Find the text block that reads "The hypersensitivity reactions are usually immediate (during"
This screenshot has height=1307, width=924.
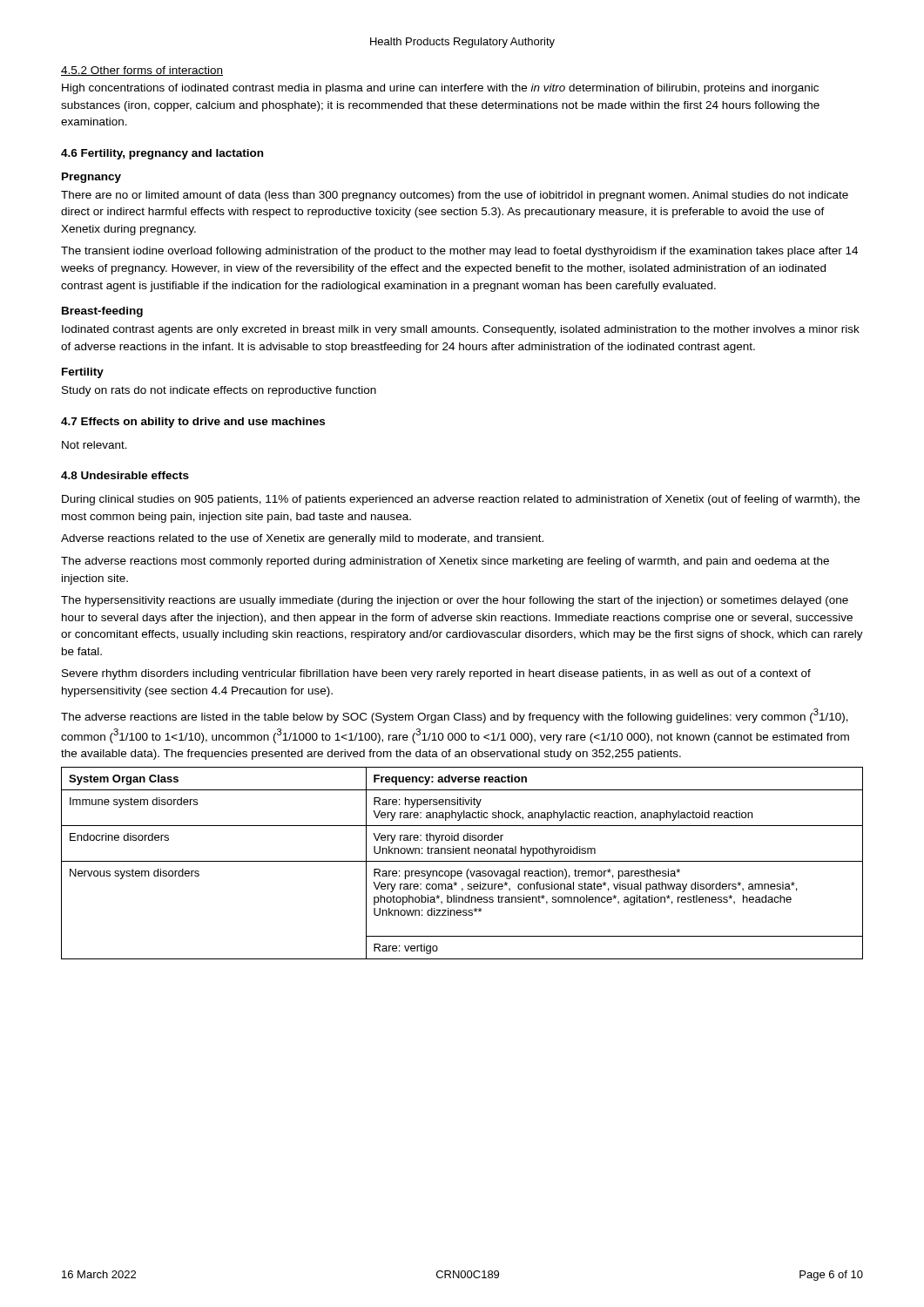(462, 626)
